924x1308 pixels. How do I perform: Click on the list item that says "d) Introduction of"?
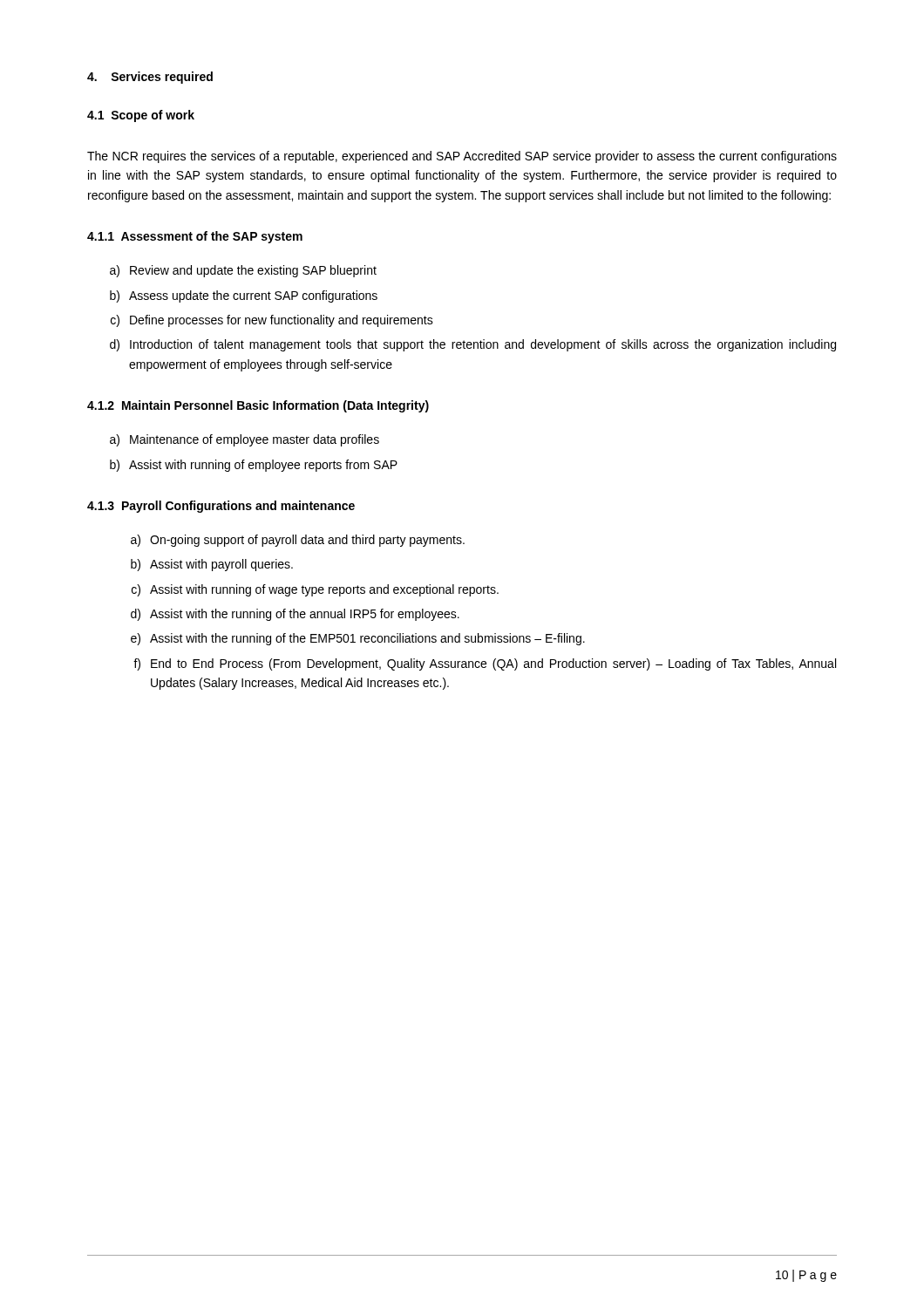pos(462,355)
